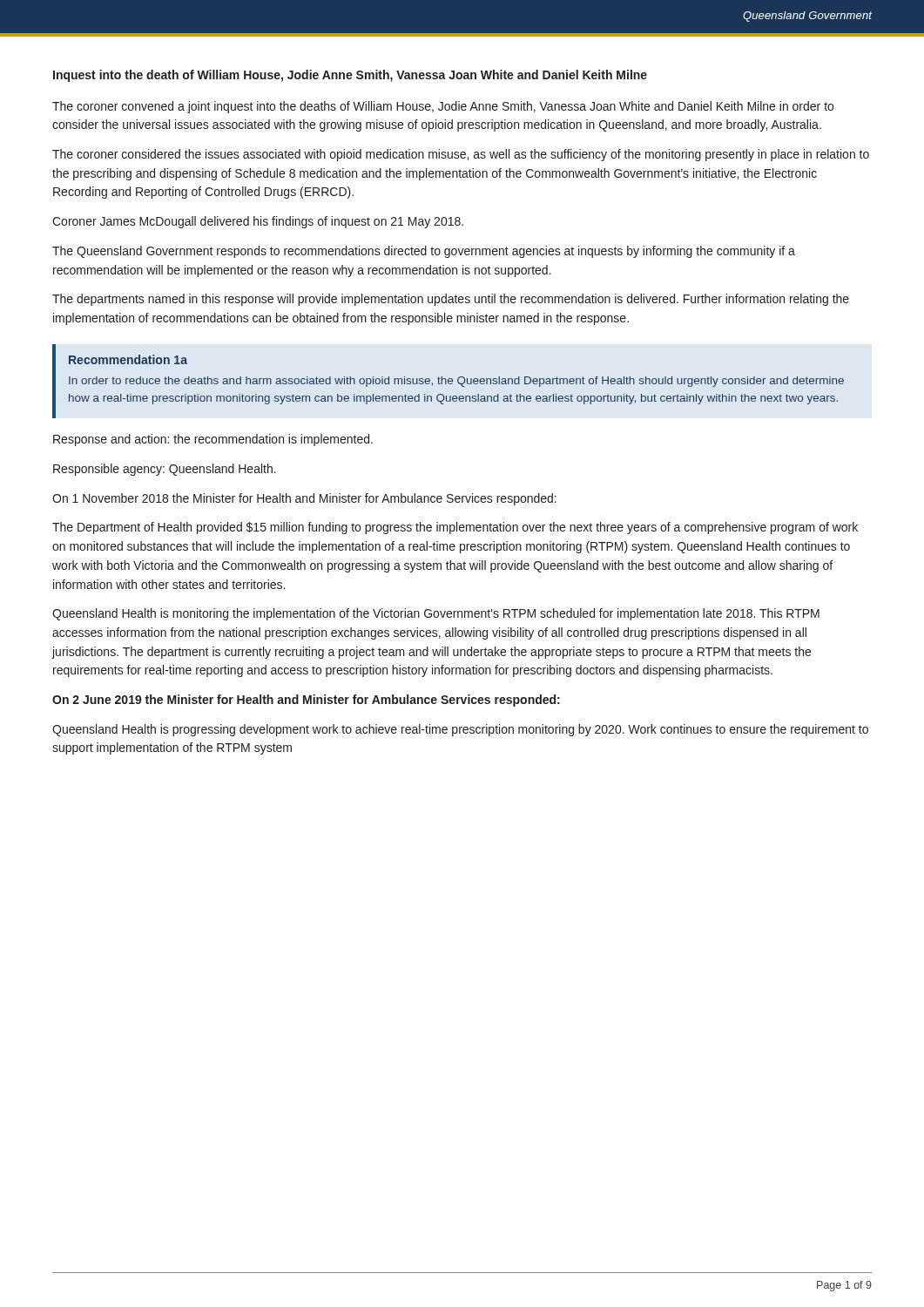Locate the title with the text "Inquest into the death of William"
The image size is (924, 1307).
click(x=462, y=76)
